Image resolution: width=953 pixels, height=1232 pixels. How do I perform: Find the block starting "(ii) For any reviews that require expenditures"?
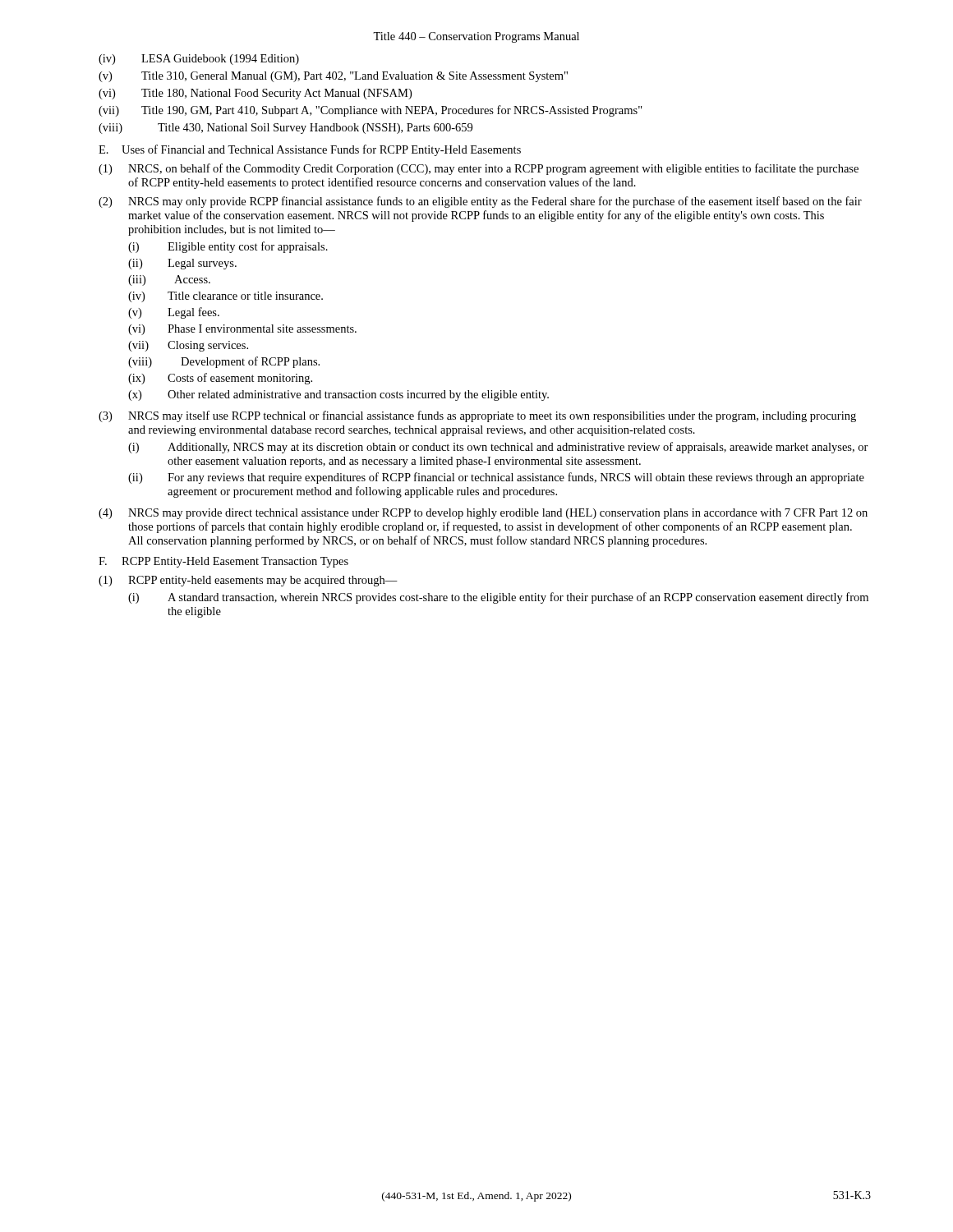tap(500, 485)
